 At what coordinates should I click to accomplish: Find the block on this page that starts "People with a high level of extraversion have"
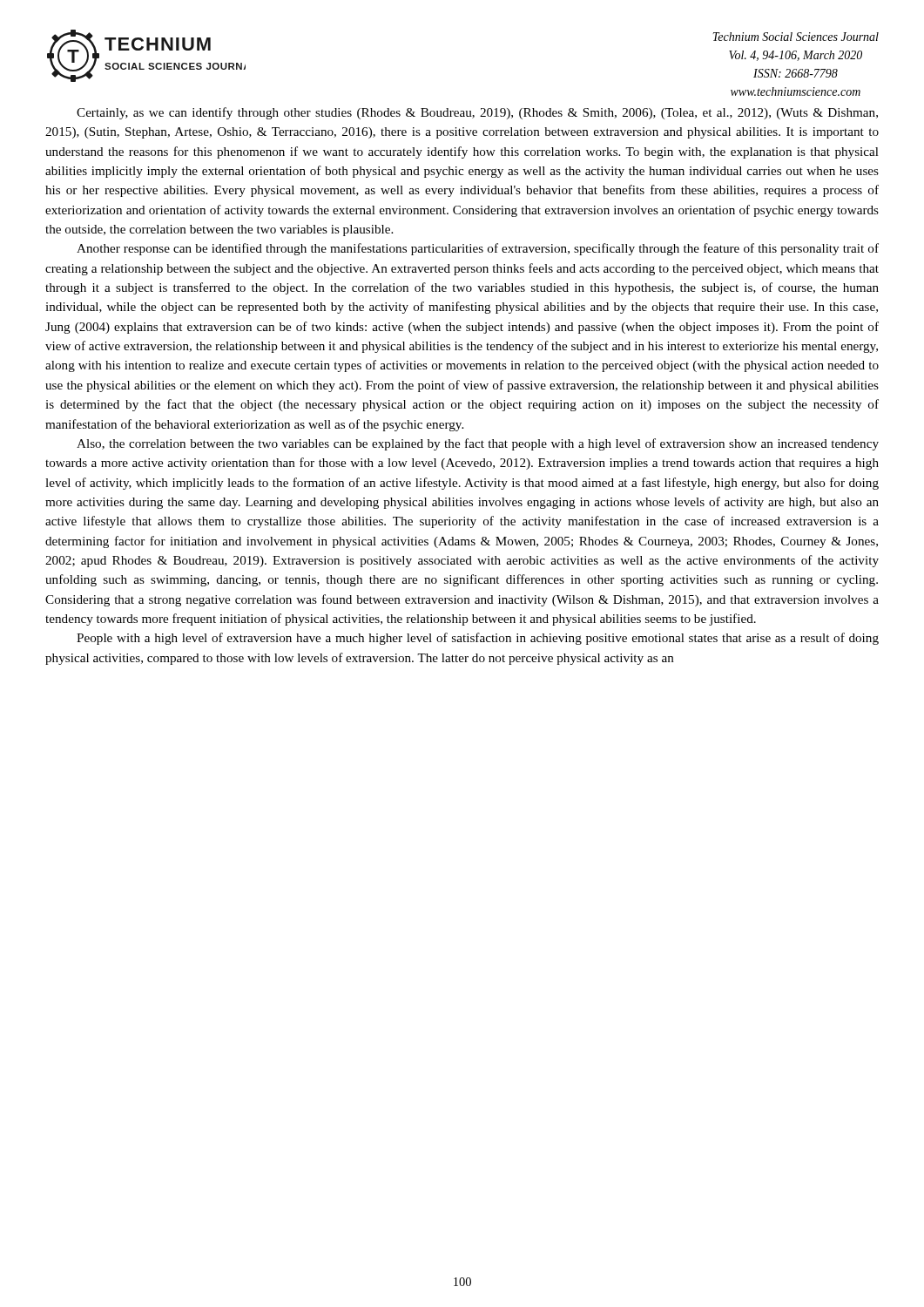[x=462, y=648]
